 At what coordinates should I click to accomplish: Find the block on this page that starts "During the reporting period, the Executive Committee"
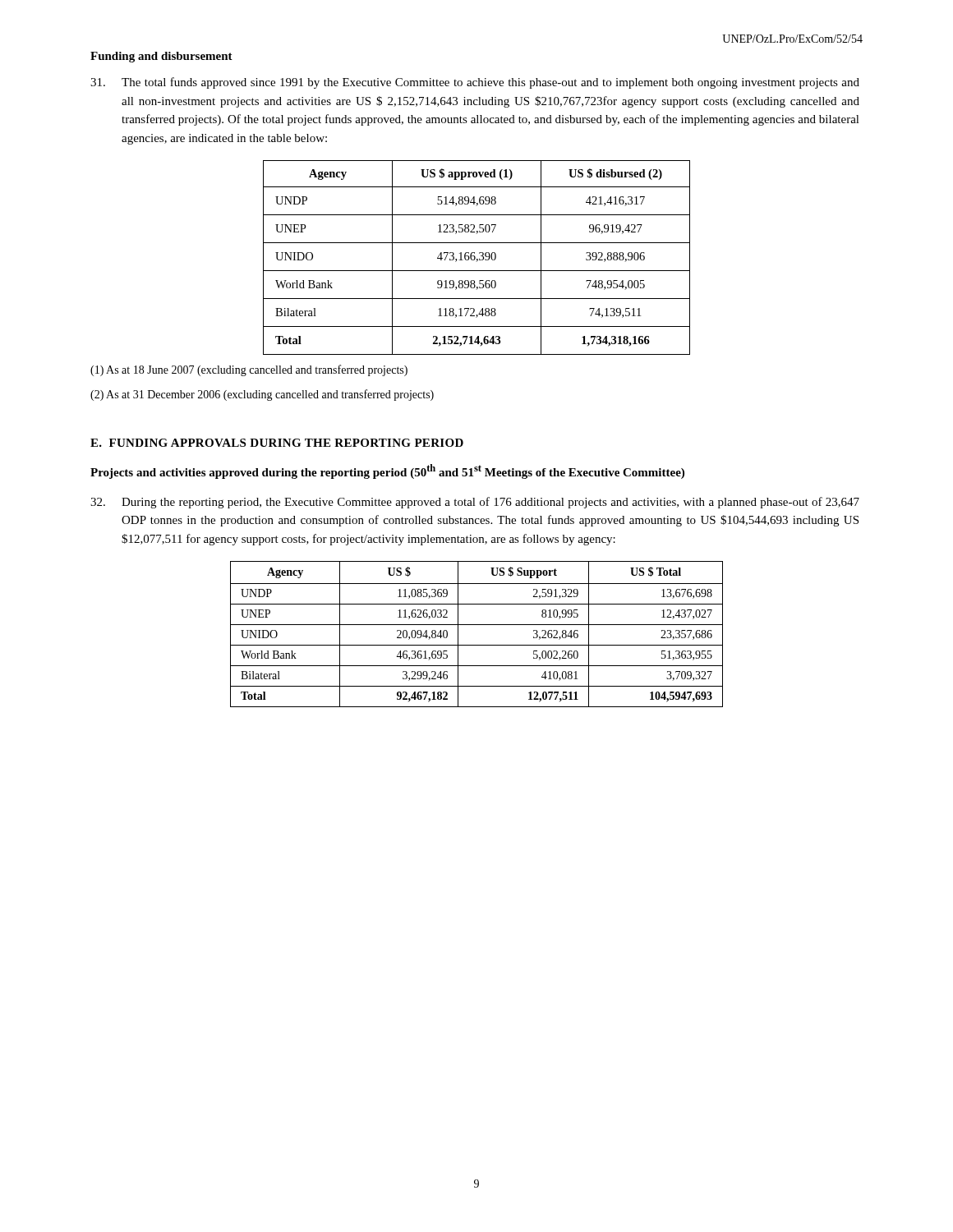point(475,520)
